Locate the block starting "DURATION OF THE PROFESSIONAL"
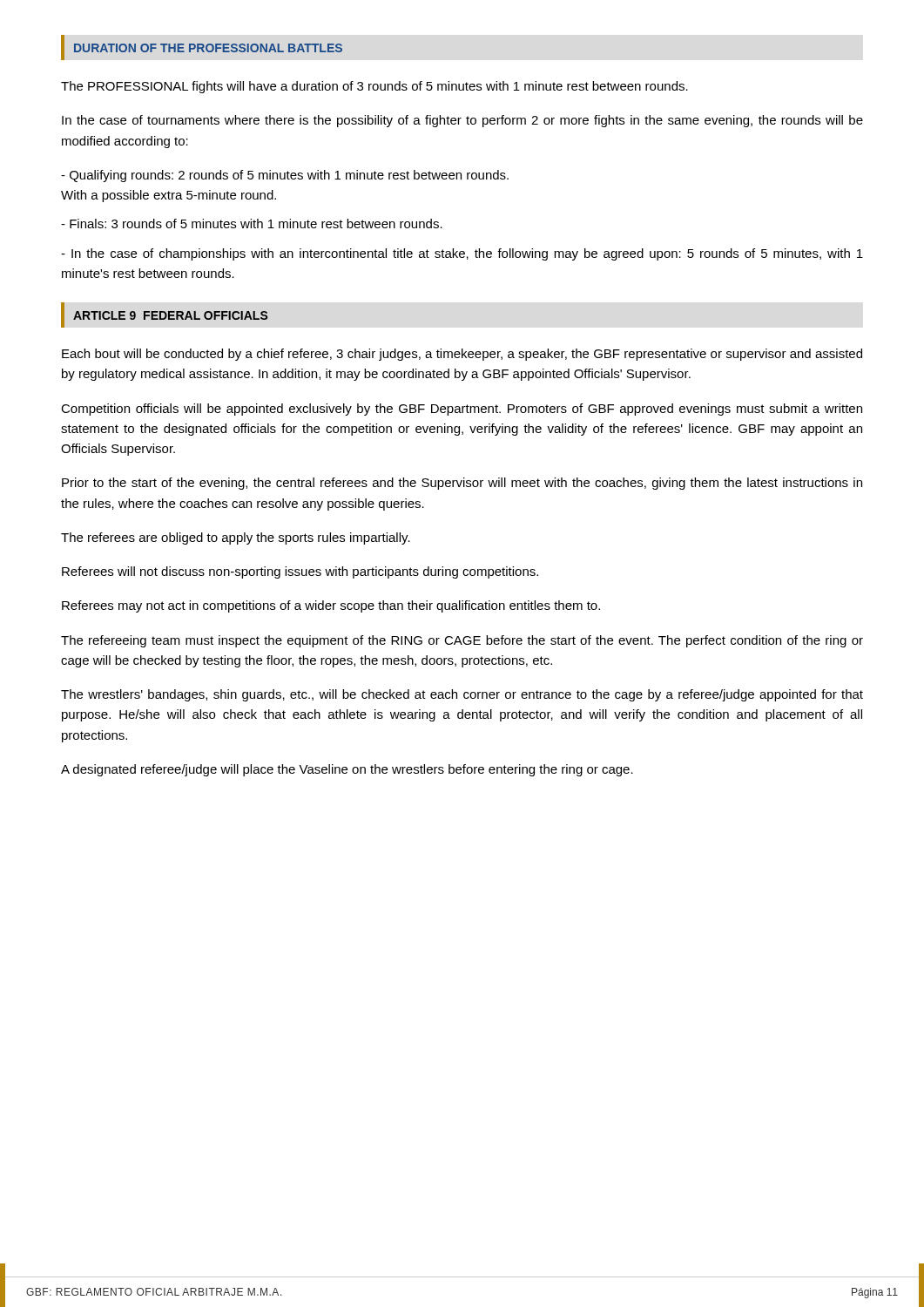 point(208,48)
